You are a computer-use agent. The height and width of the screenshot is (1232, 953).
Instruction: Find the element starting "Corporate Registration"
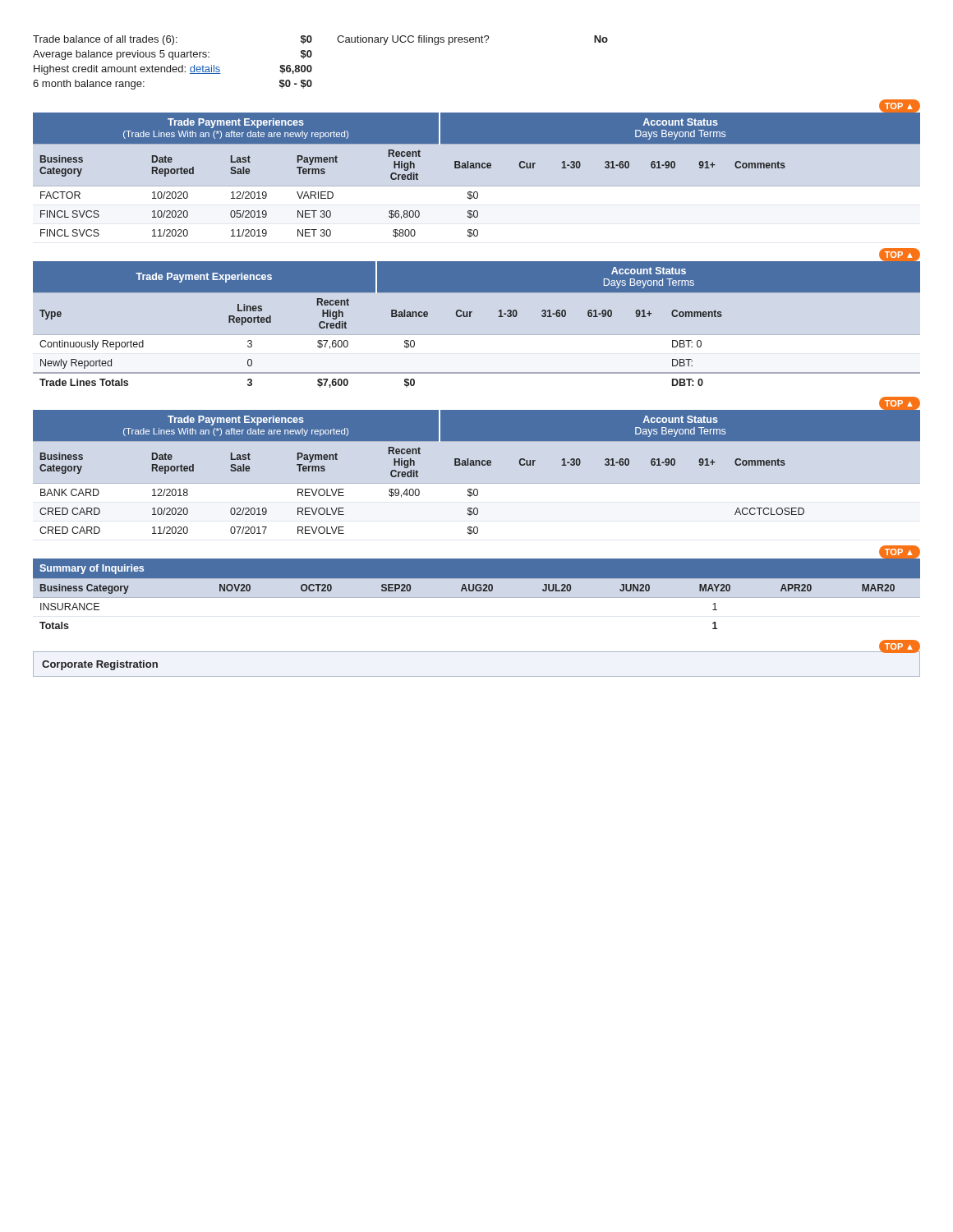[x=100, y=664]
